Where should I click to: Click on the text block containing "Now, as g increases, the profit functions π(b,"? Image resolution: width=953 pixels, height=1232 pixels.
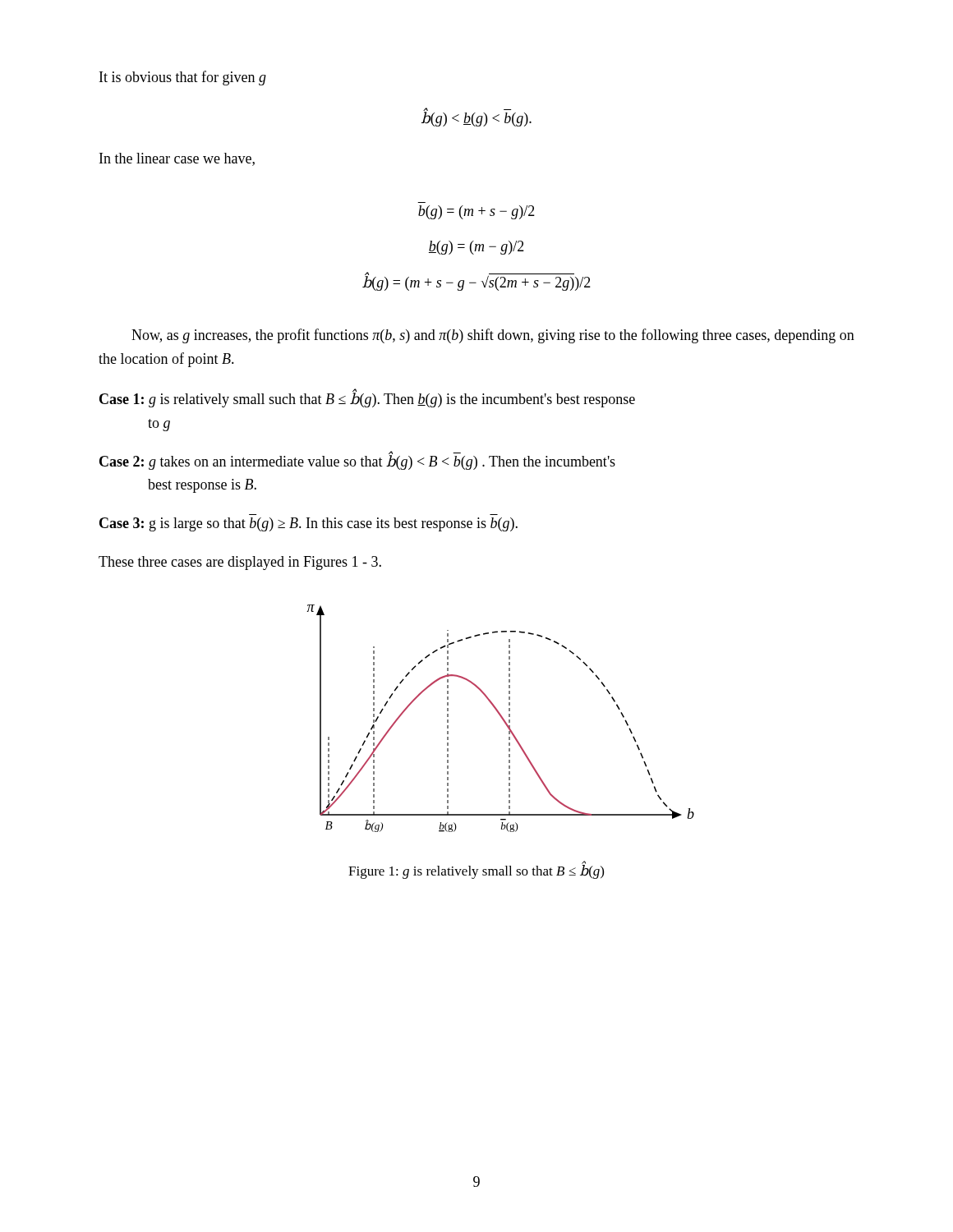[476, 347]
